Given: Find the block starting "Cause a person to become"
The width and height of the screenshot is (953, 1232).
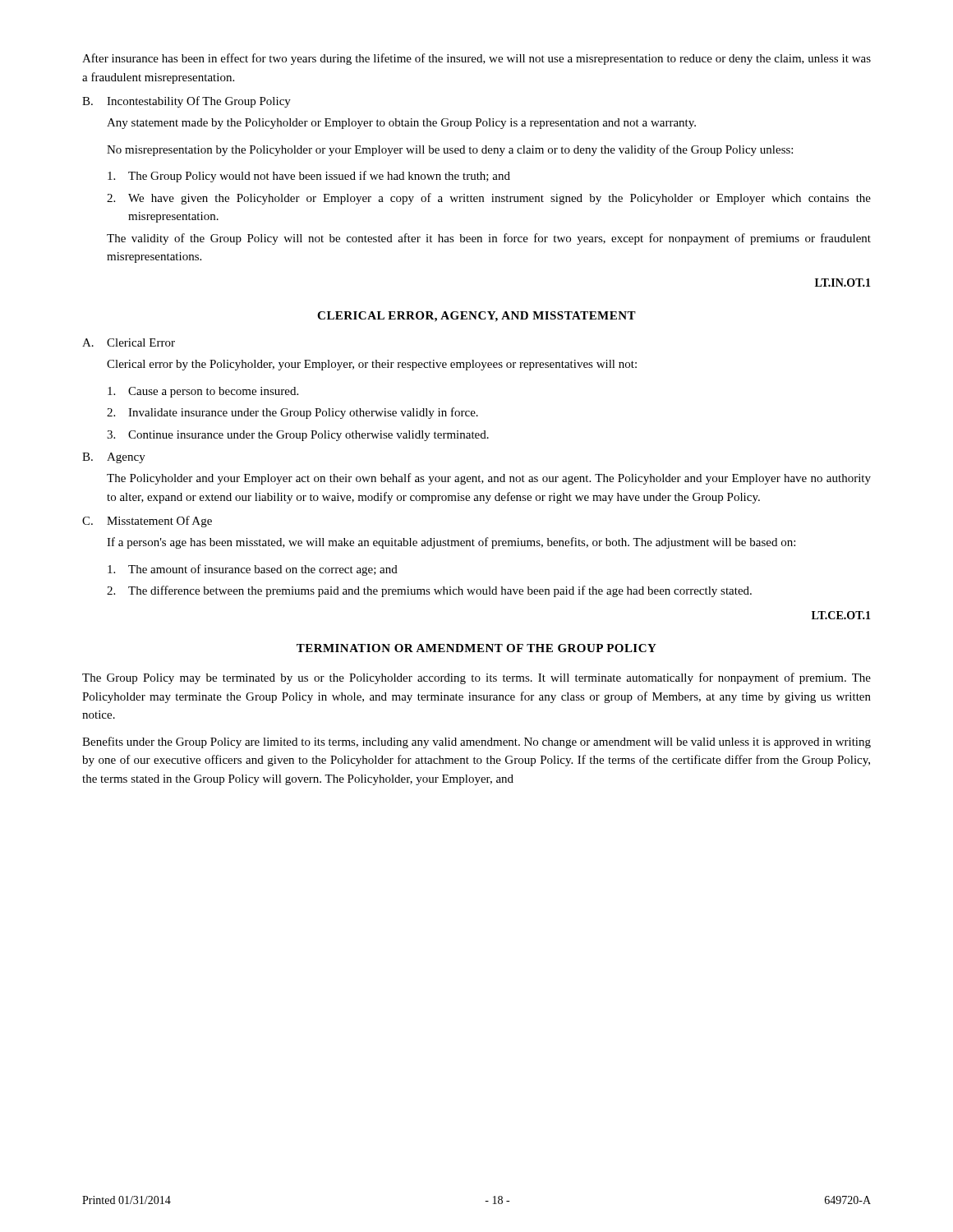Looking at the screenshot, I should tap(203, 392).
